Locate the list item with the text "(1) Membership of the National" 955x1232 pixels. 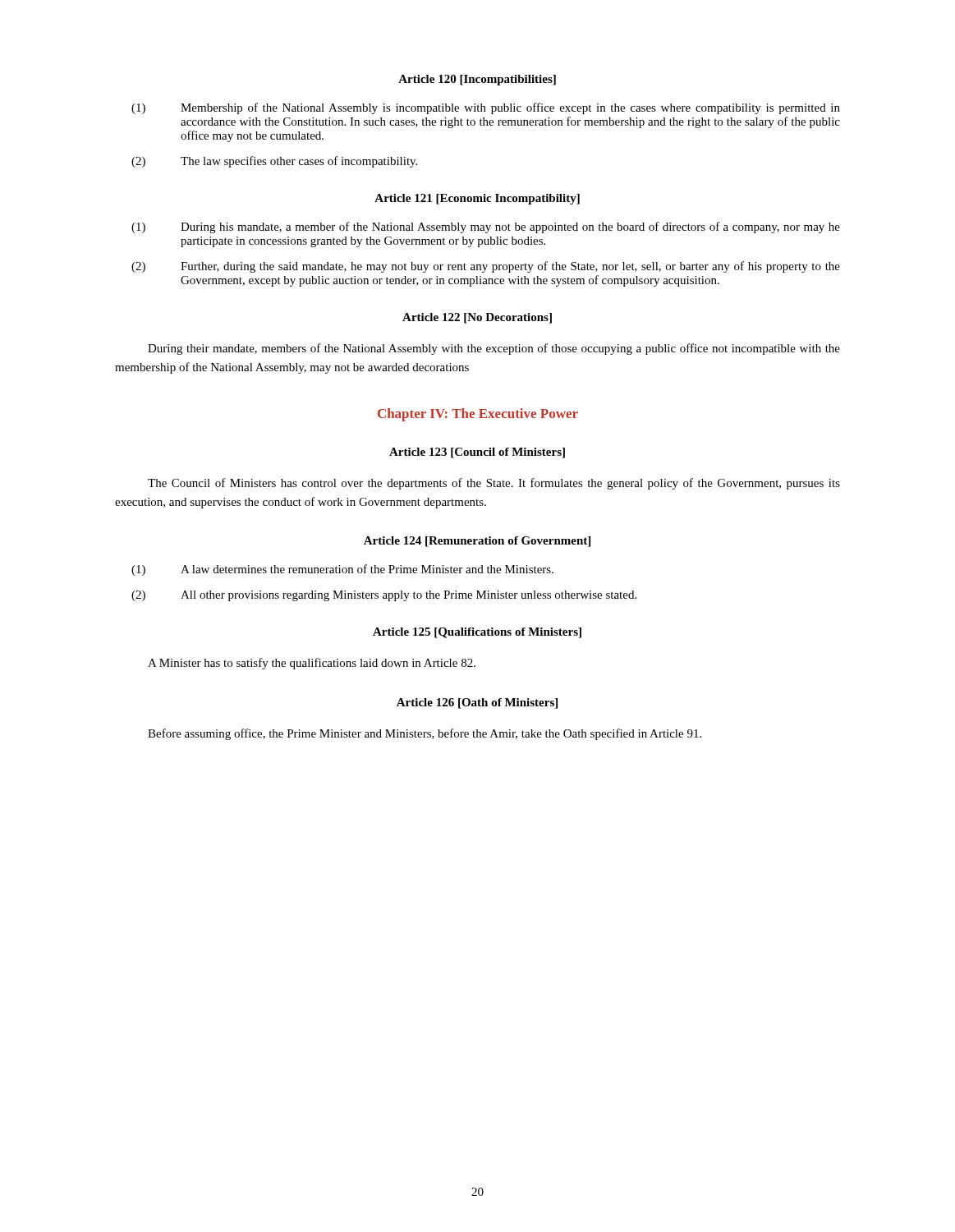486,122
